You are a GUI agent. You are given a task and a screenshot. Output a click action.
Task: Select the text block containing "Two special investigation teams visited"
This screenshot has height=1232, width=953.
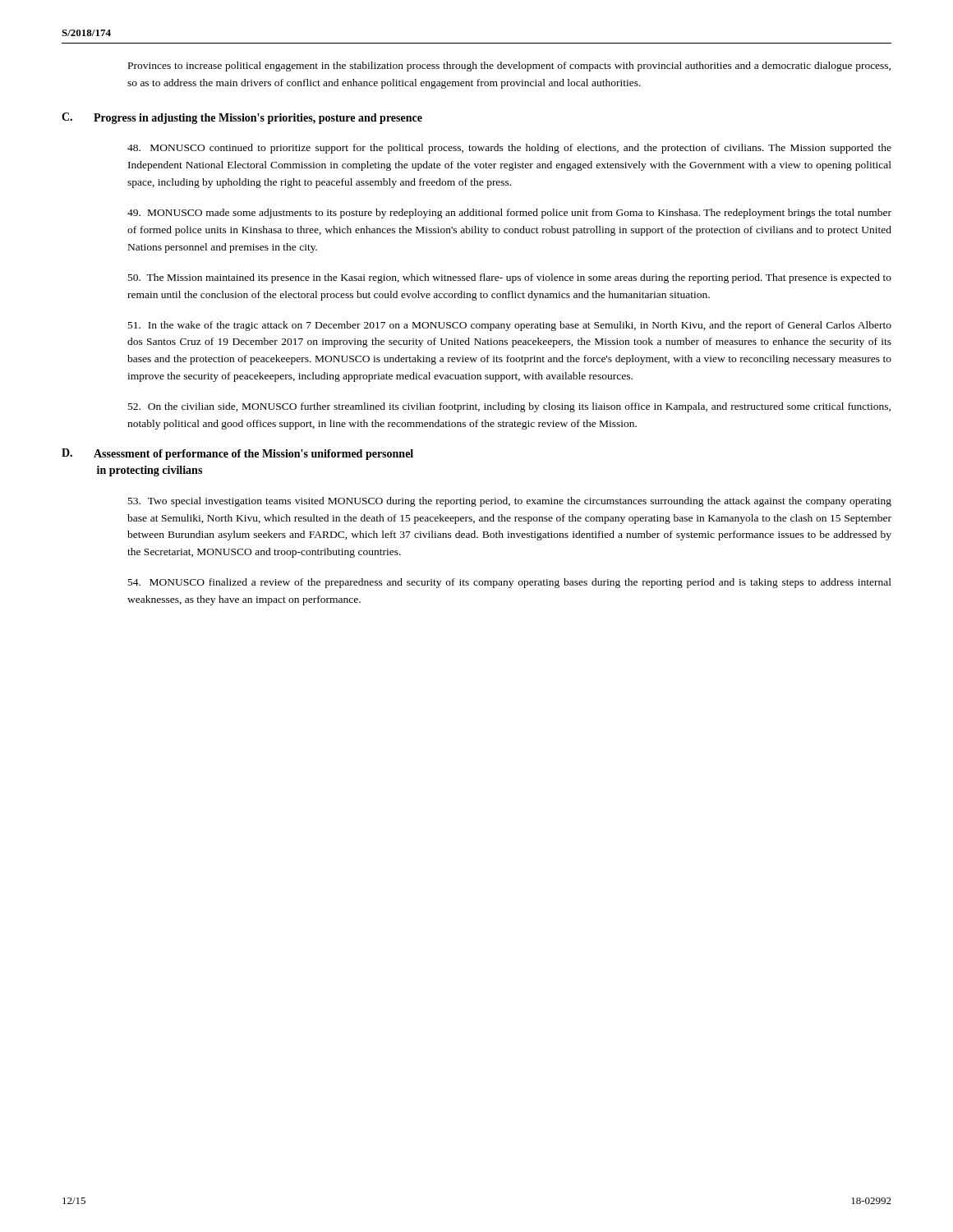[x=509, y=526]
